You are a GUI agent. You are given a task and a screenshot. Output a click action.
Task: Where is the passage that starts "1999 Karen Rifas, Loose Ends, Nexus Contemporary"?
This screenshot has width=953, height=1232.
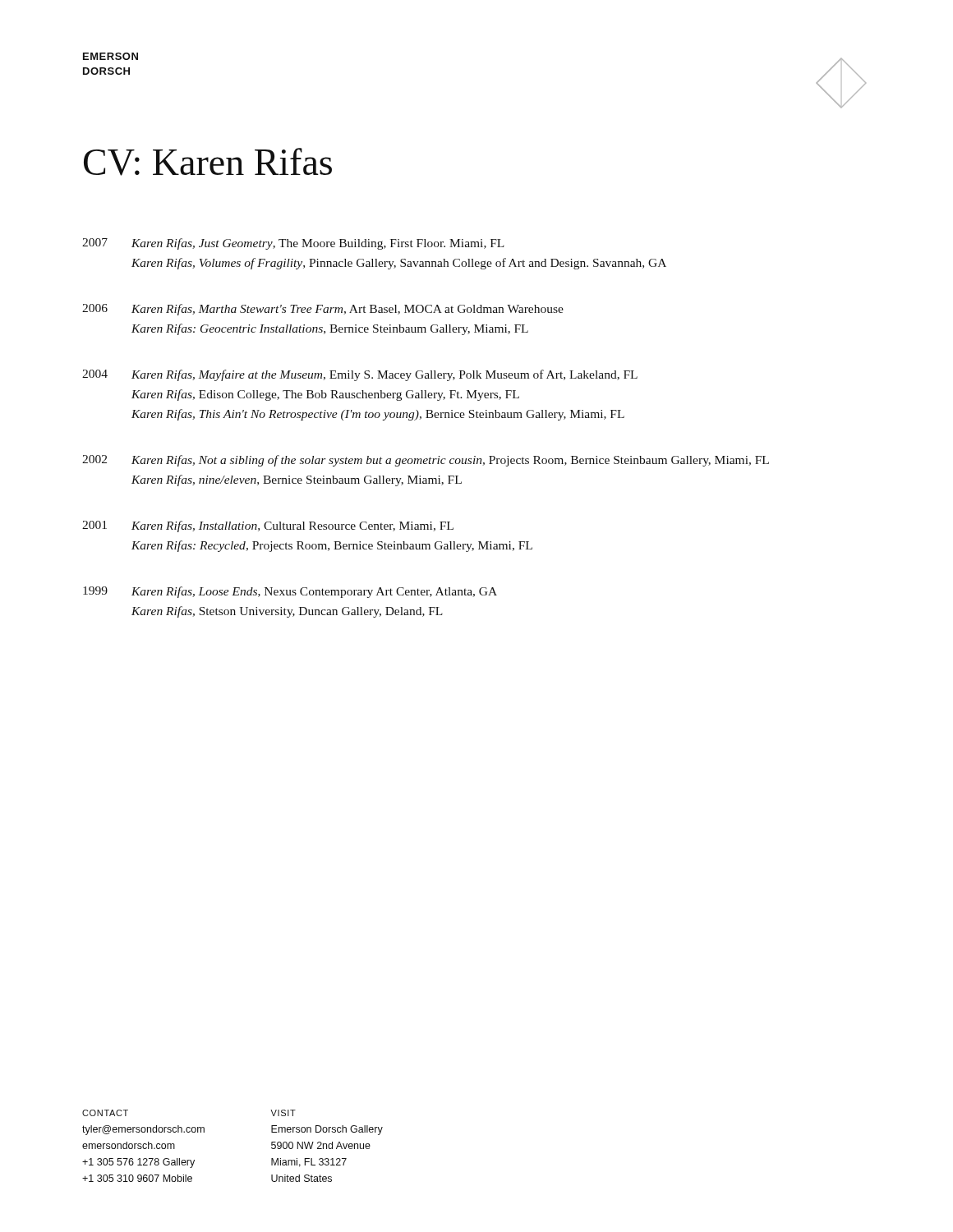[x=290, y=601]
